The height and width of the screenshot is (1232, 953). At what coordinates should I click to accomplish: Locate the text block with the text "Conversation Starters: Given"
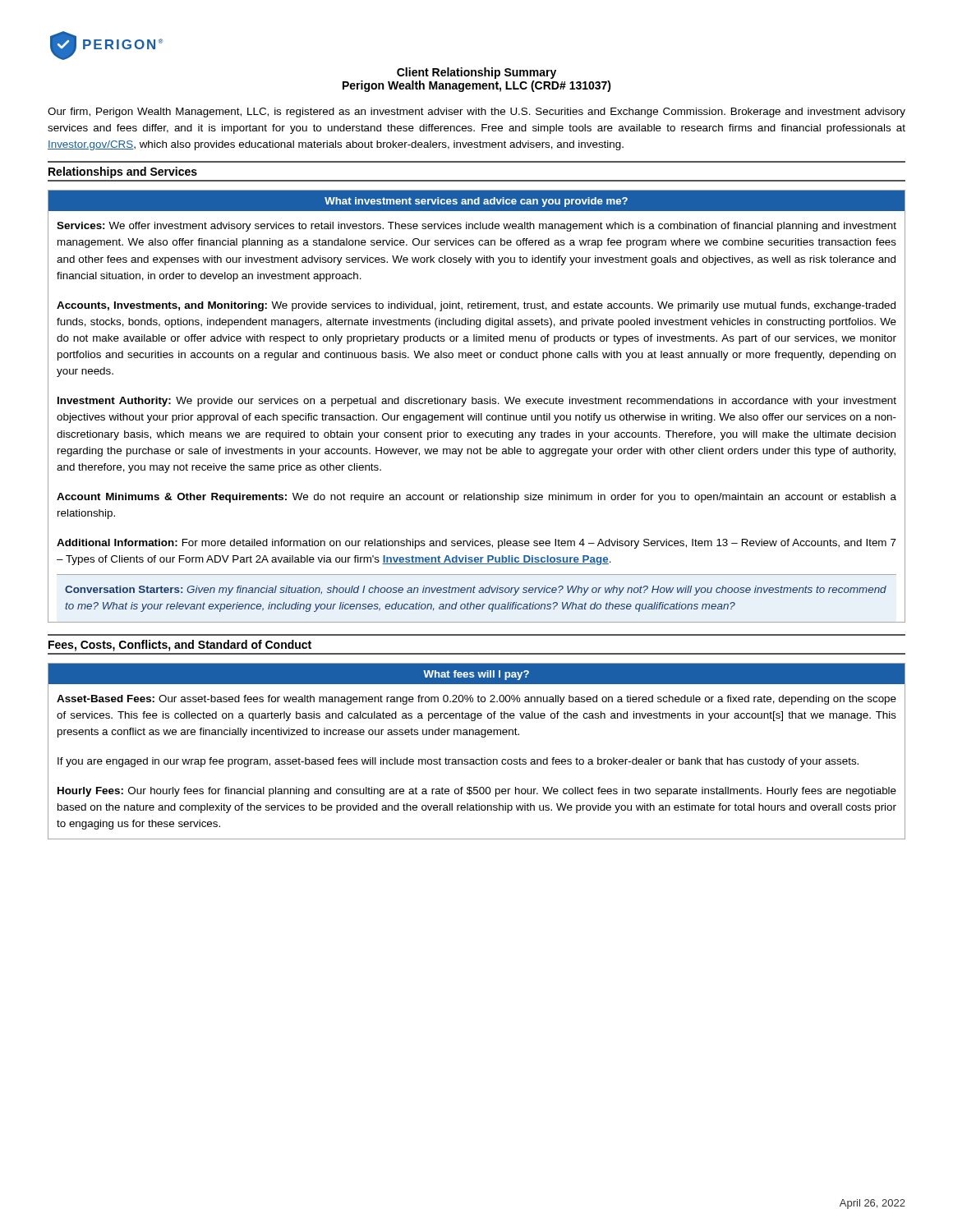tap(475, 598)
